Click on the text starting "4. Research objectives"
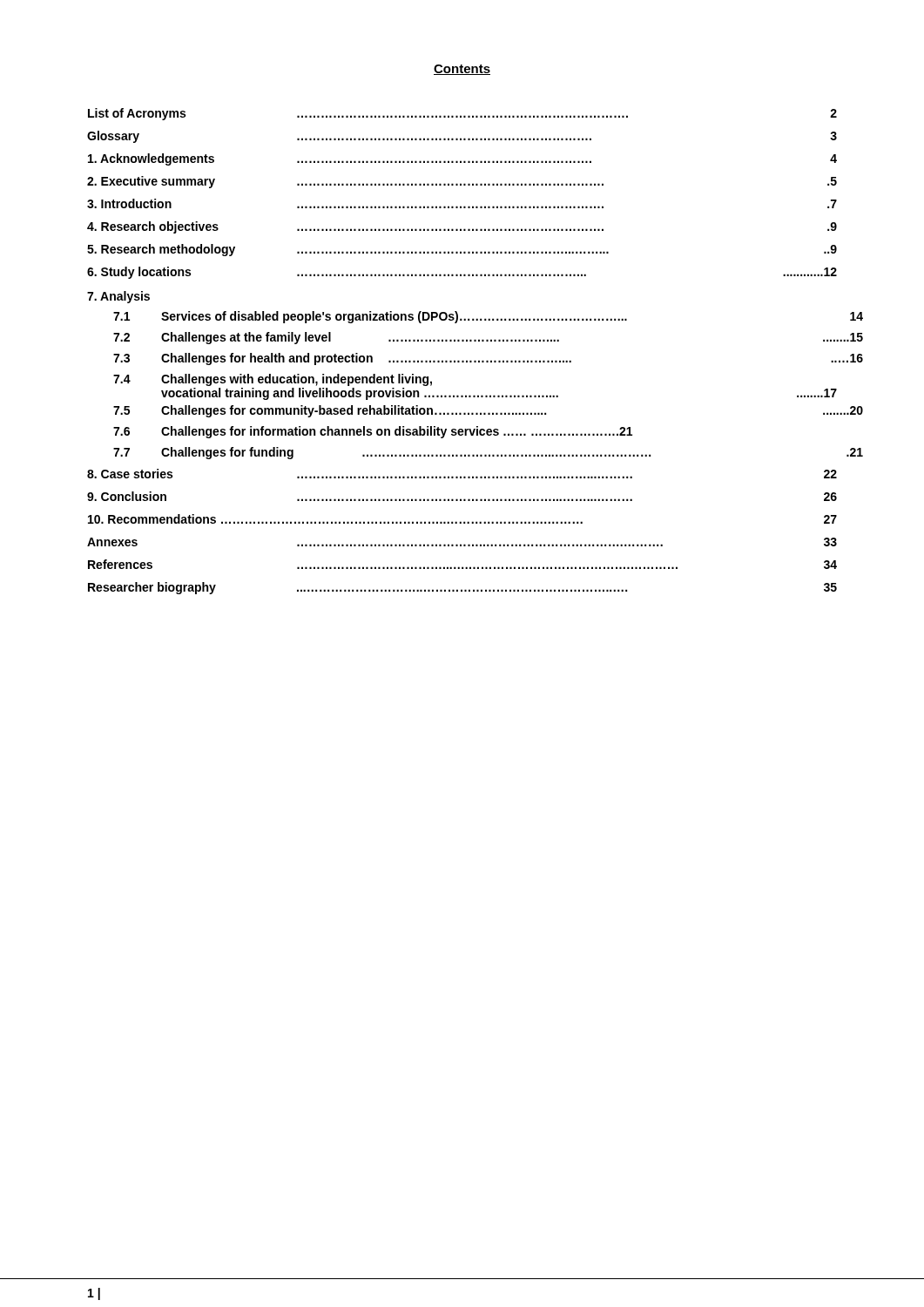Screen dimensions: 1307x924 (462, 227)
